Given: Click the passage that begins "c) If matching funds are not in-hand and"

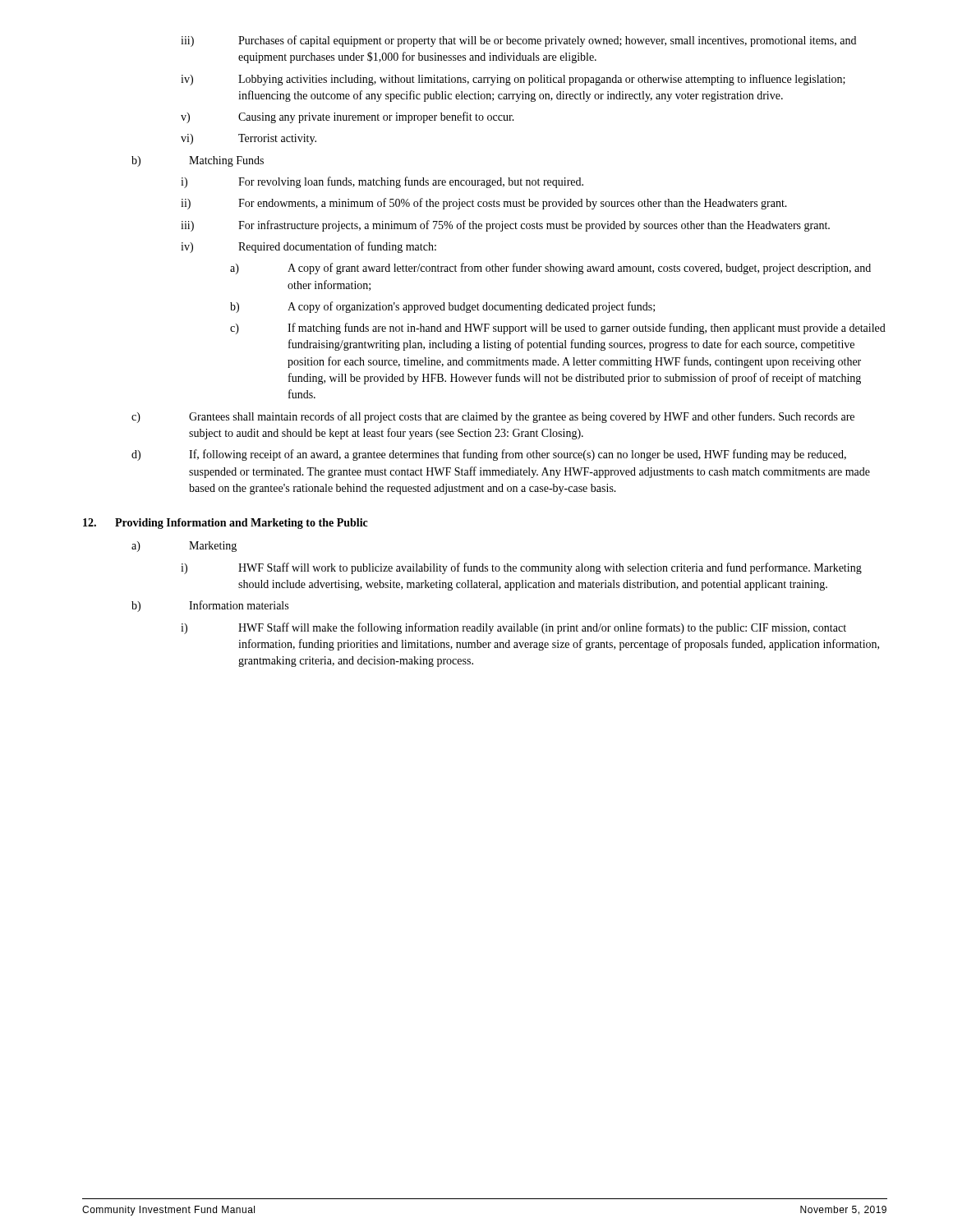Looking at the screenshot, I should [x=559, y=362].
